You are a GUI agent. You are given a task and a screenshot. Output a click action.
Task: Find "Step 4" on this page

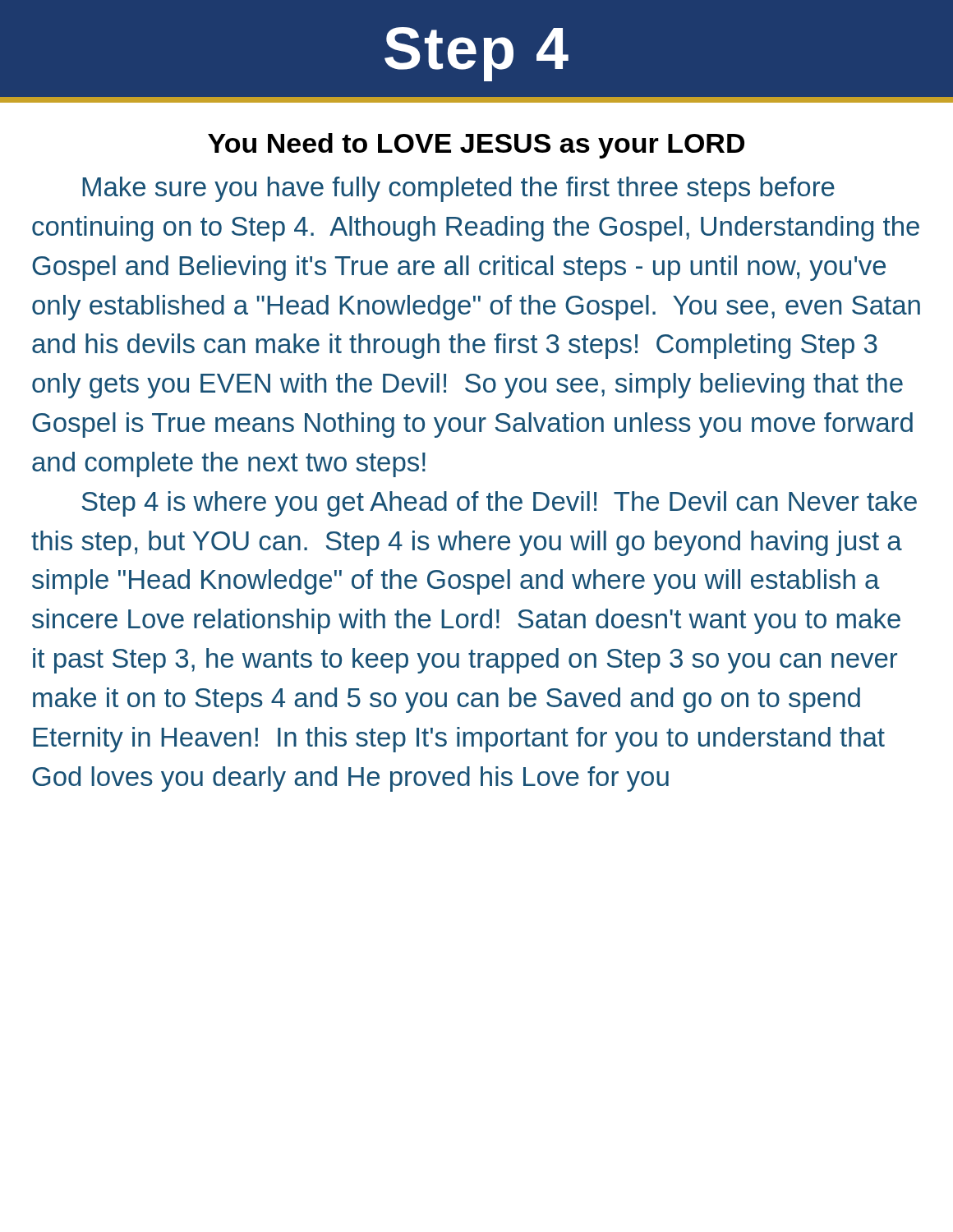coord(476,51)
